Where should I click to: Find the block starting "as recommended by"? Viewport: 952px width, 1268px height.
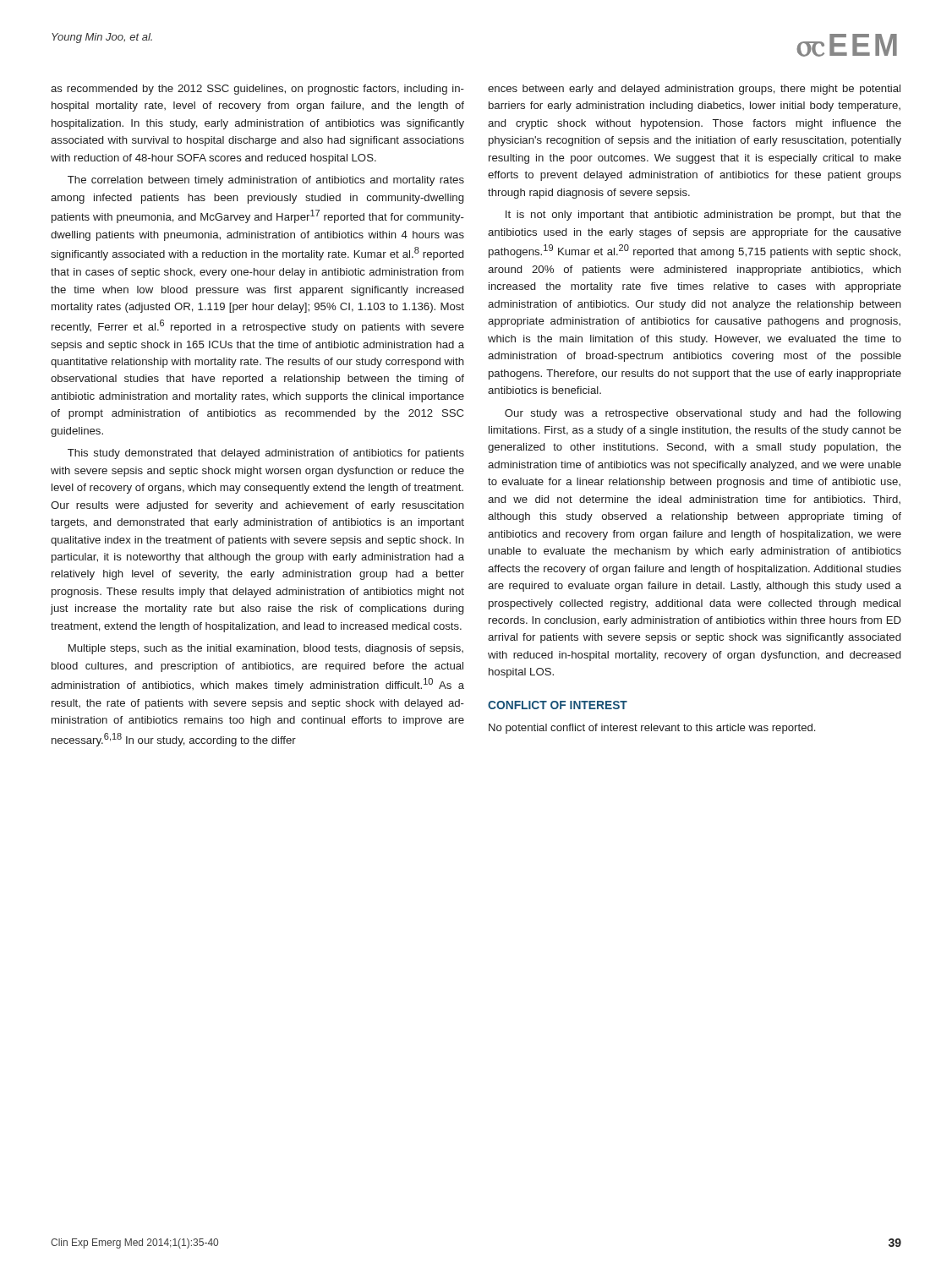click(257, 415)
